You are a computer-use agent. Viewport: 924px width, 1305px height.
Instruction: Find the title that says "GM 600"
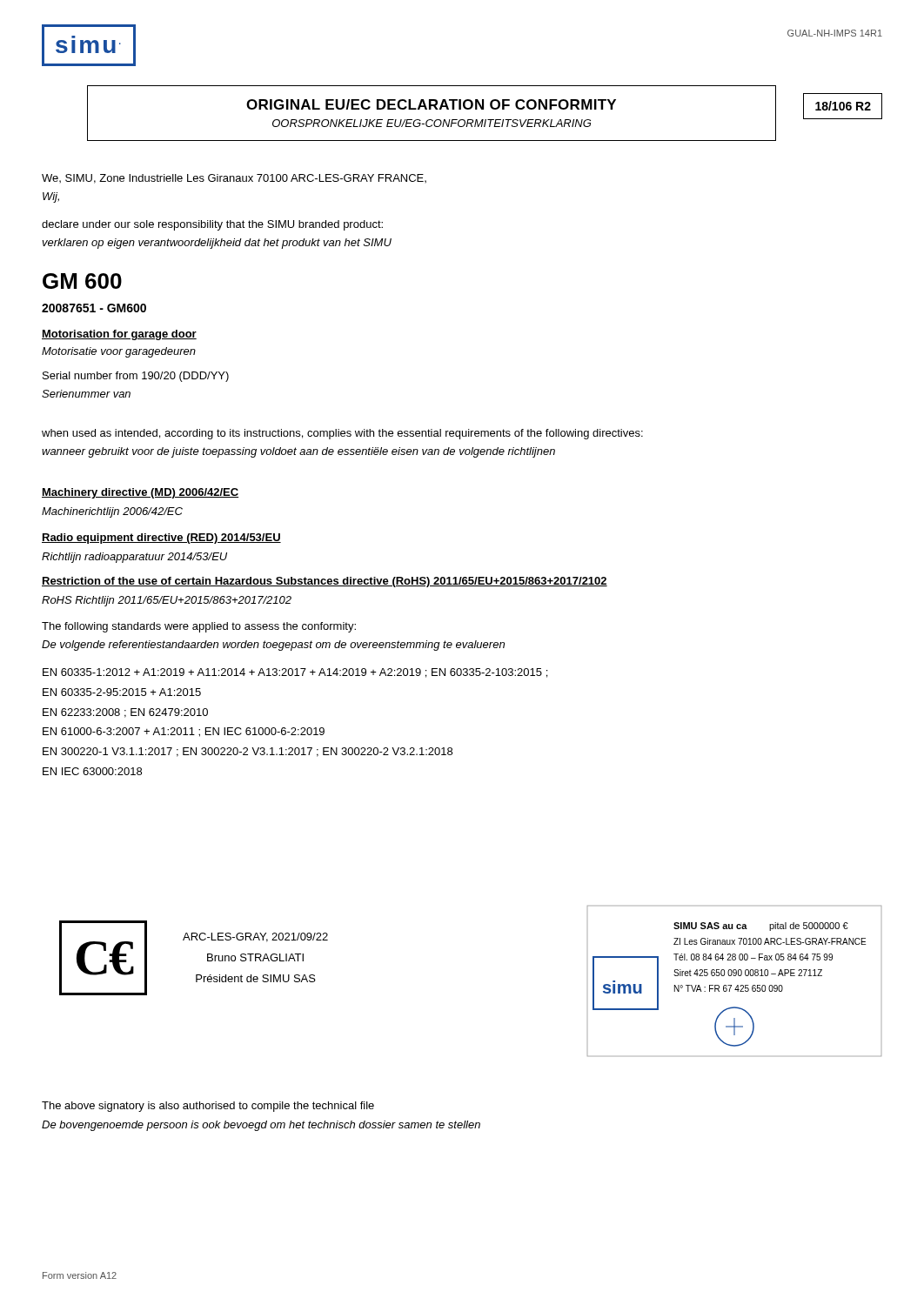[82, 281]
